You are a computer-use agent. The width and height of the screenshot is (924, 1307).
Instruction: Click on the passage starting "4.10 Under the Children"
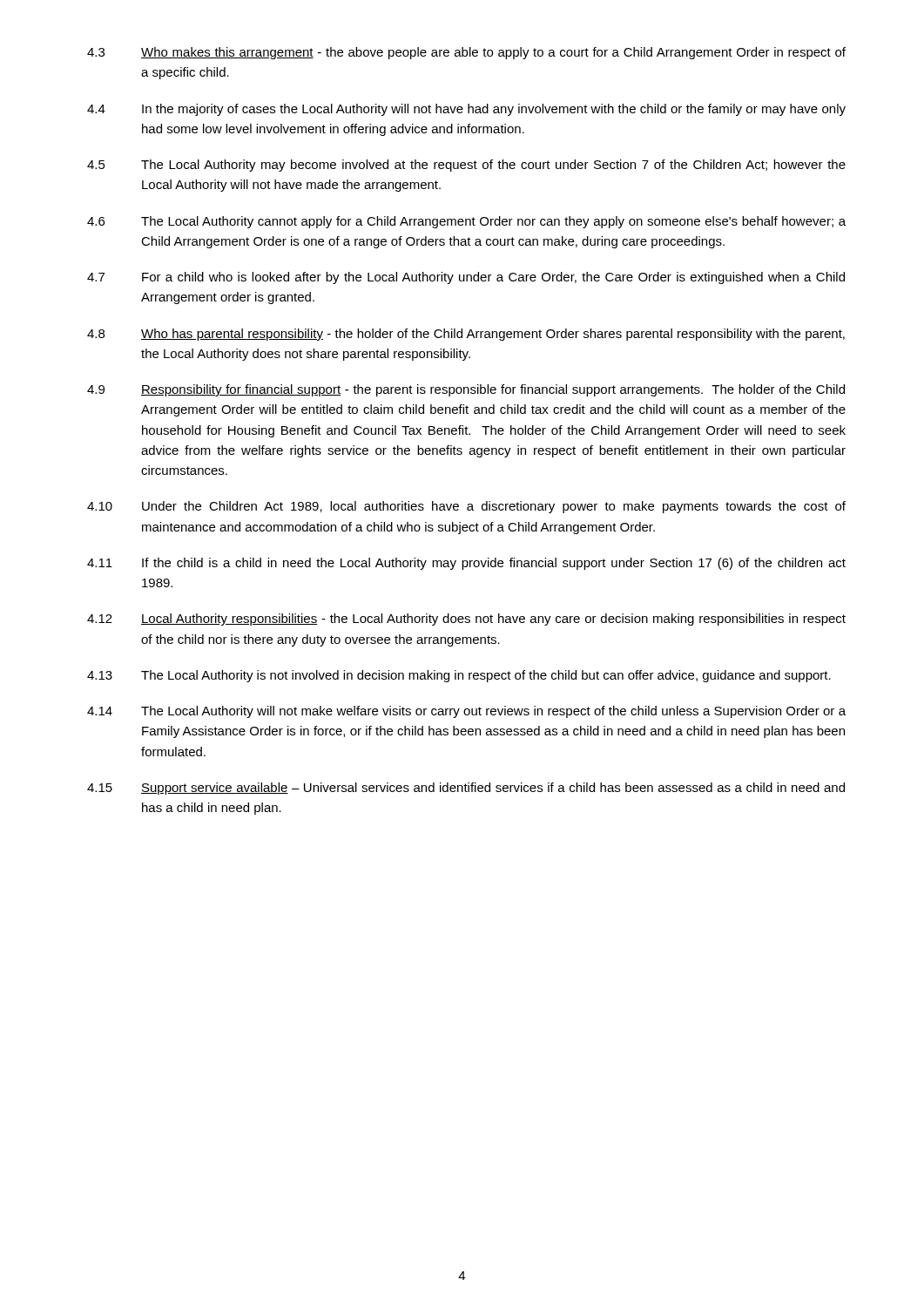tap(466, 516)
